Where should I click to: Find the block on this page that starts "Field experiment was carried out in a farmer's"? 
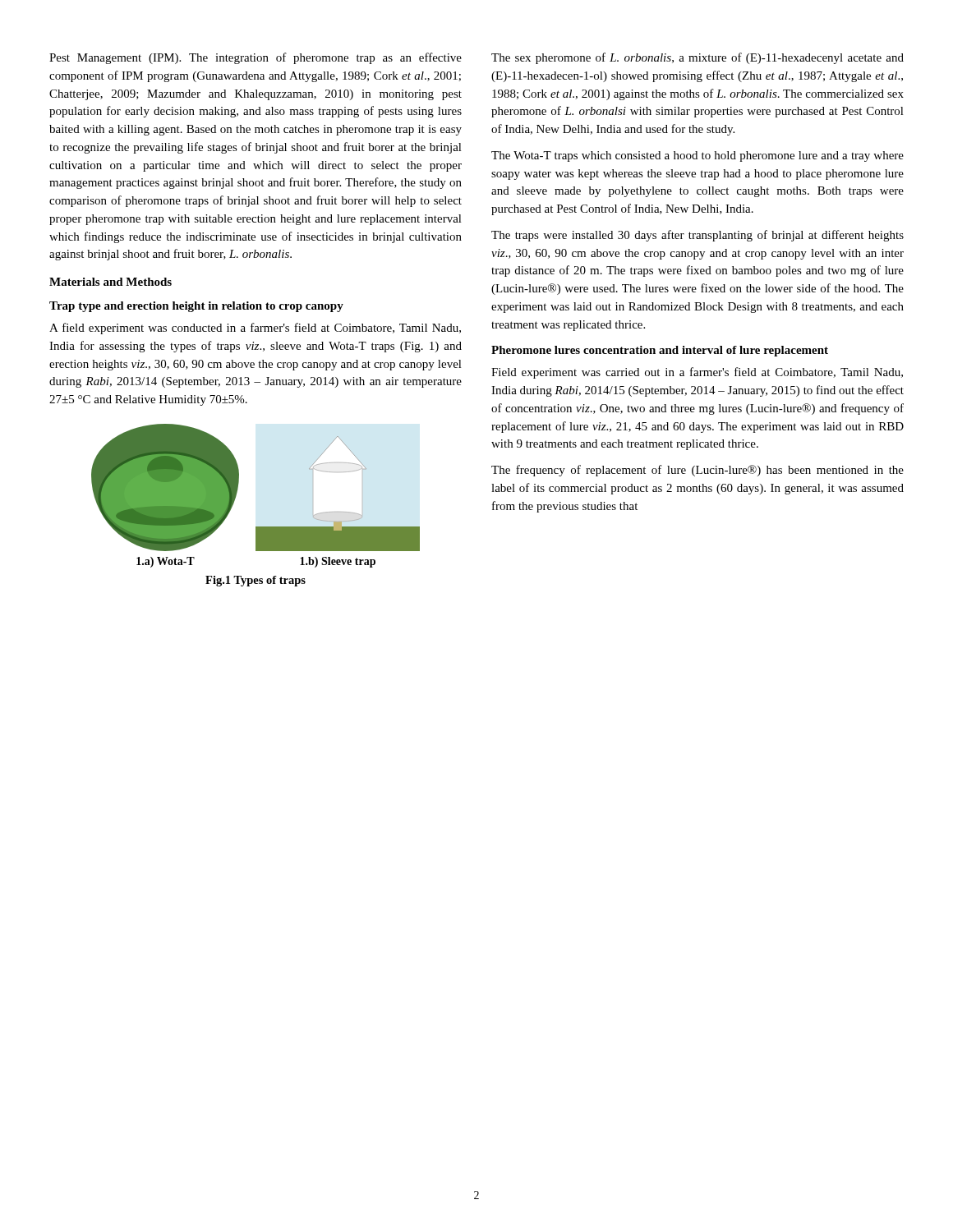tap(698, 409)
